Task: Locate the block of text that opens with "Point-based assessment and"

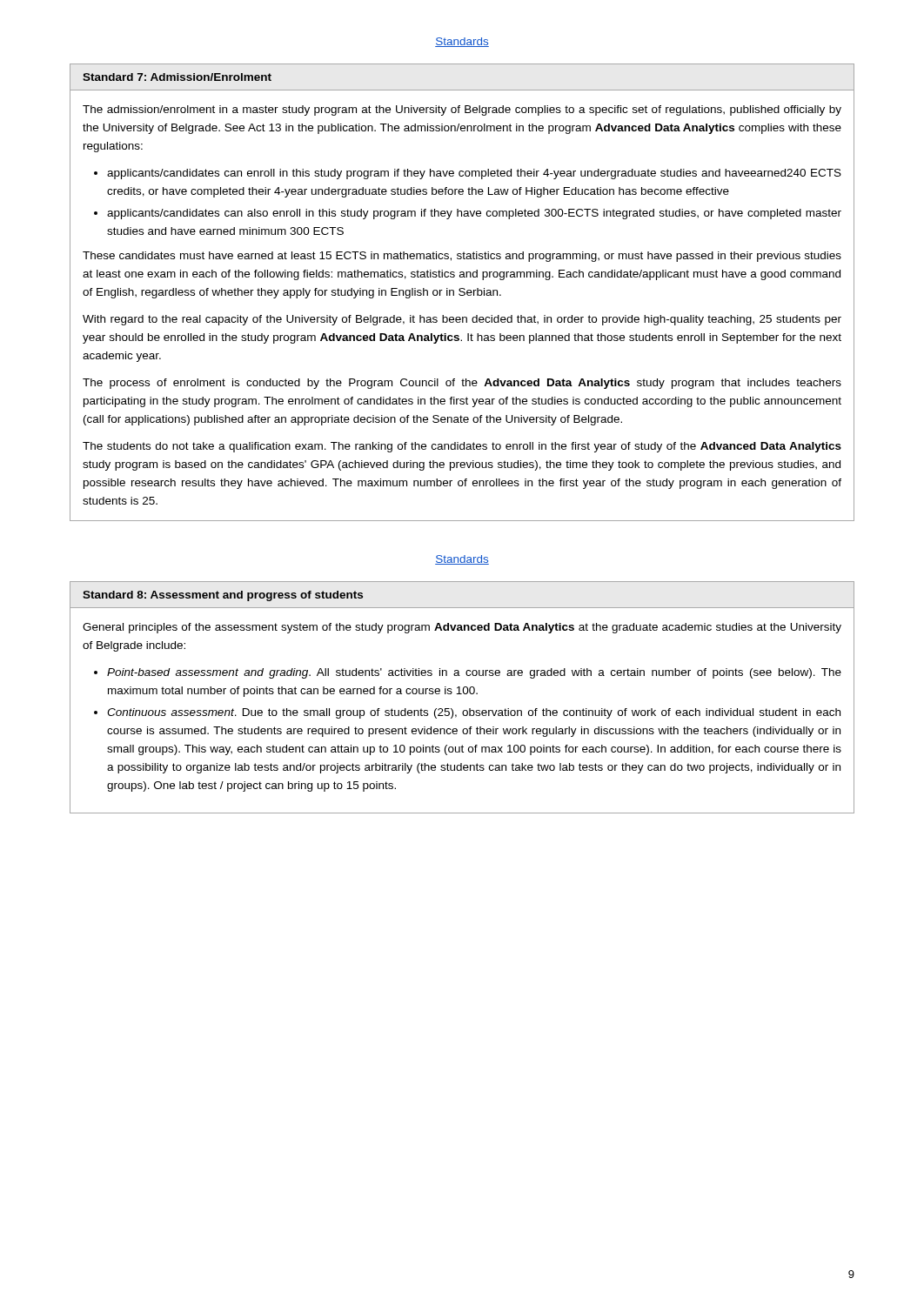Action: (474, 681)
